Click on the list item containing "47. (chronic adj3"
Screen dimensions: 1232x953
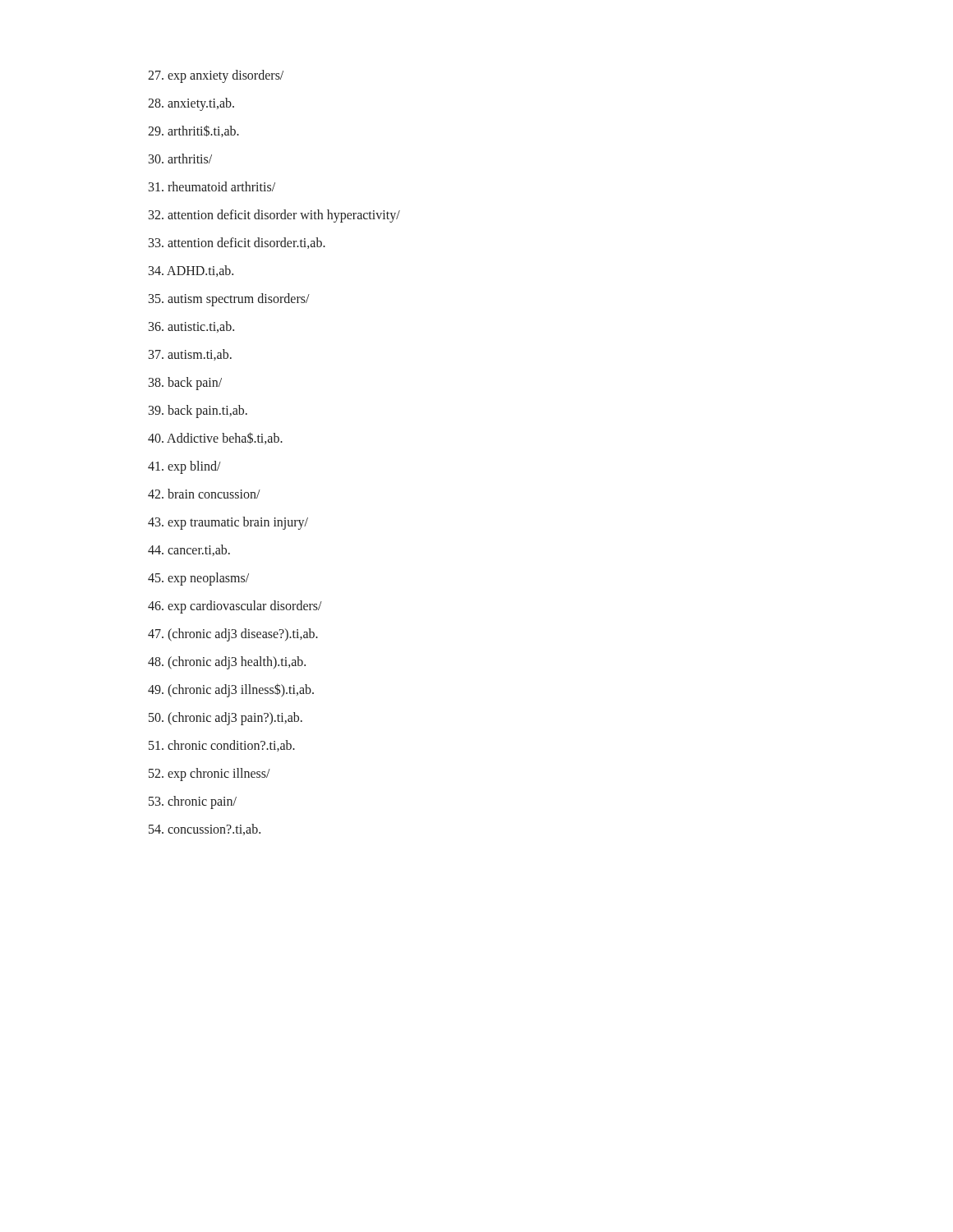233,634
